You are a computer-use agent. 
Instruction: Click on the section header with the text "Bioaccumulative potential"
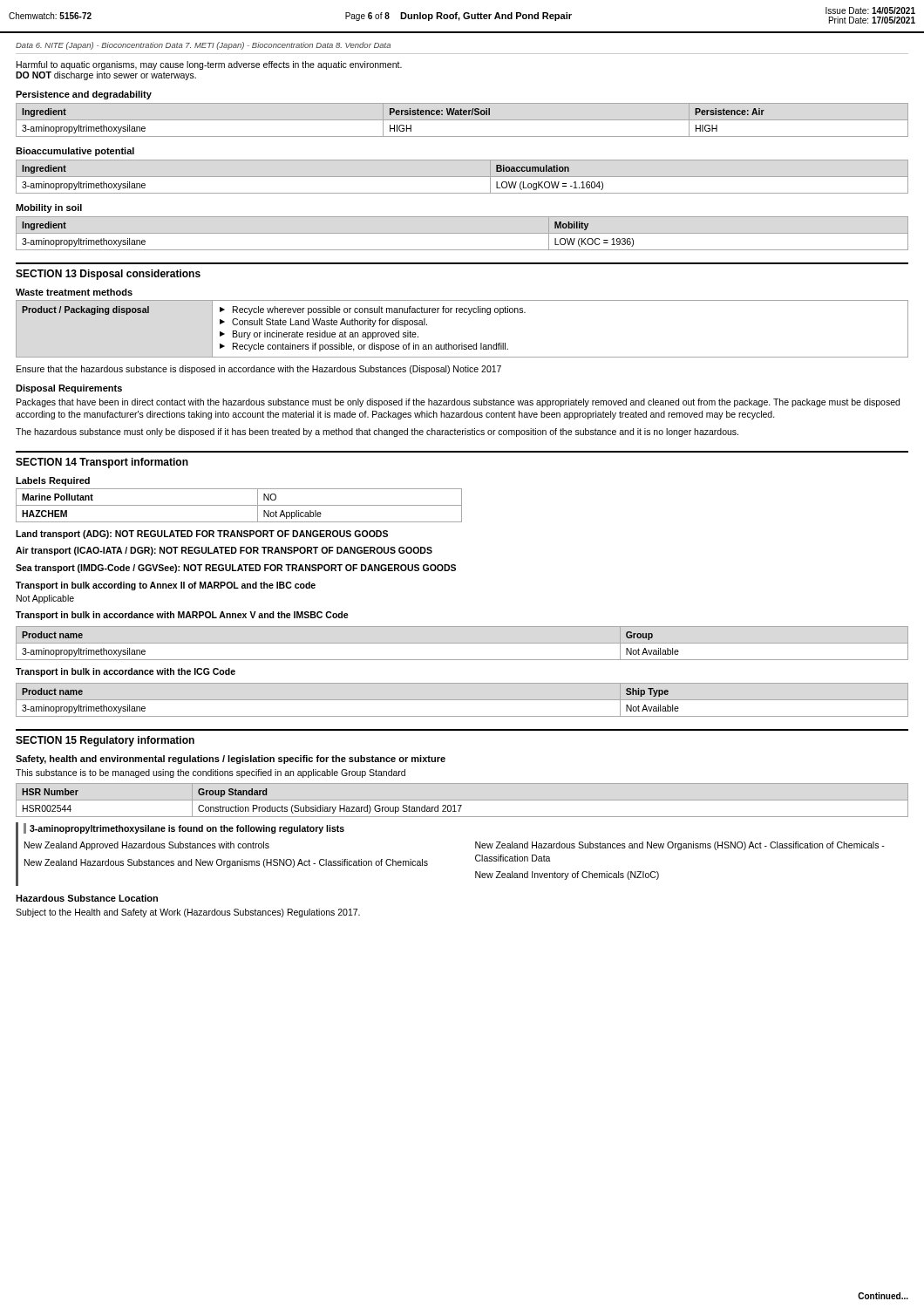pyautogui.click(x=75, y=151)
